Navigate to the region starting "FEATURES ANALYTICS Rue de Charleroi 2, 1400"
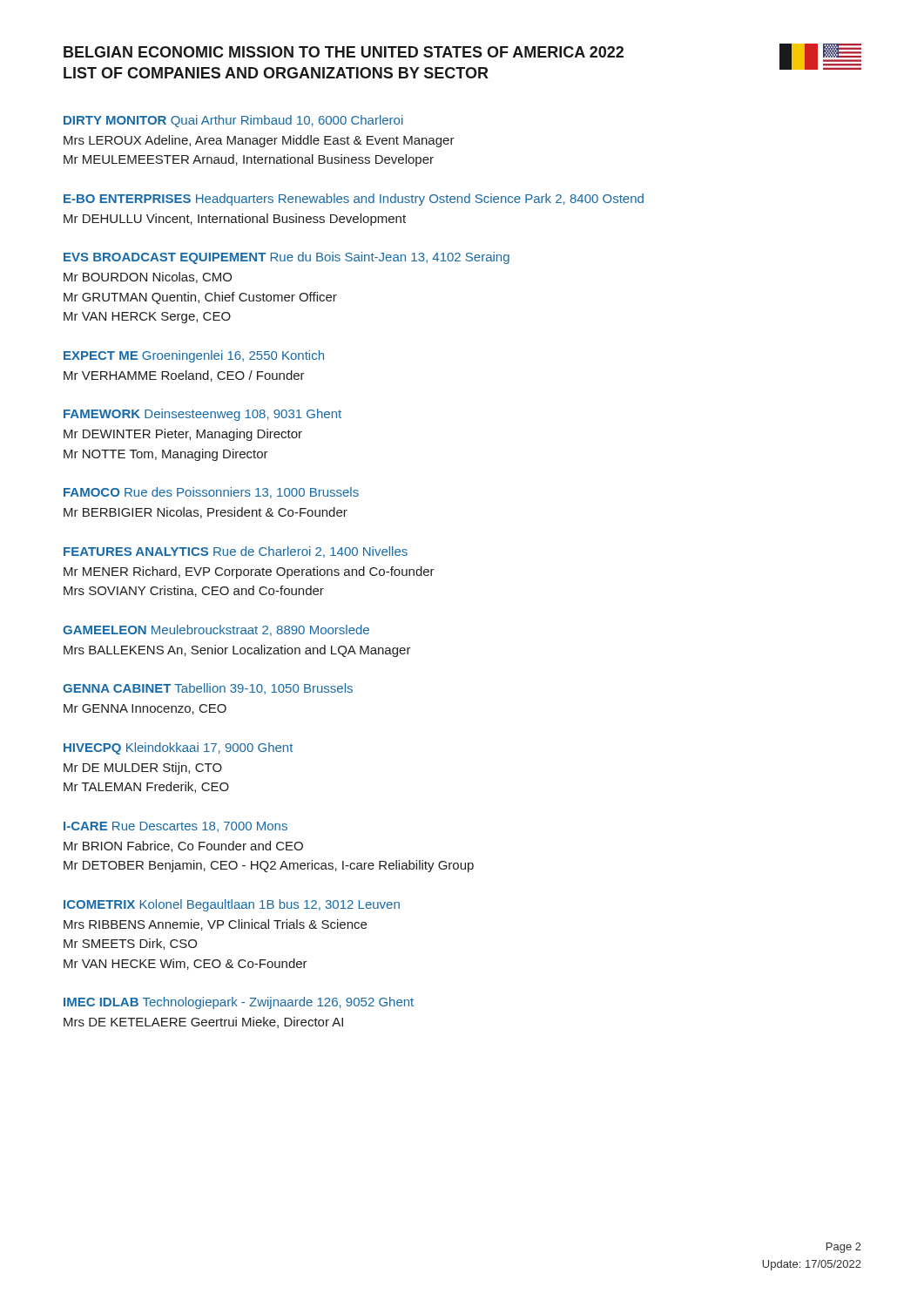Viewport: 924px width, 1307px height. tap(236, 552)
